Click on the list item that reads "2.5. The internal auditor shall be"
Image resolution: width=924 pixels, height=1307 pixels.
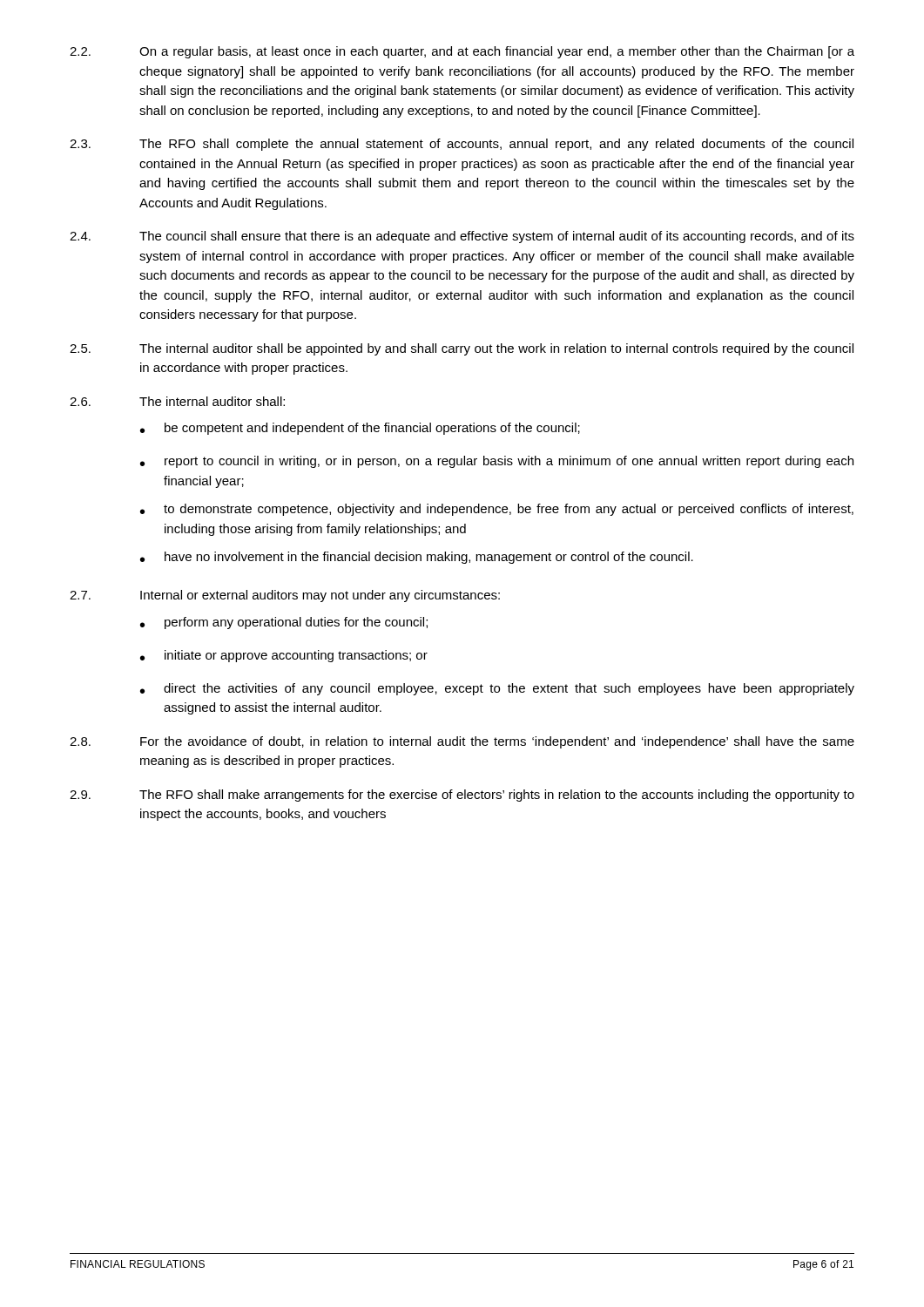(x=462, y=358)
